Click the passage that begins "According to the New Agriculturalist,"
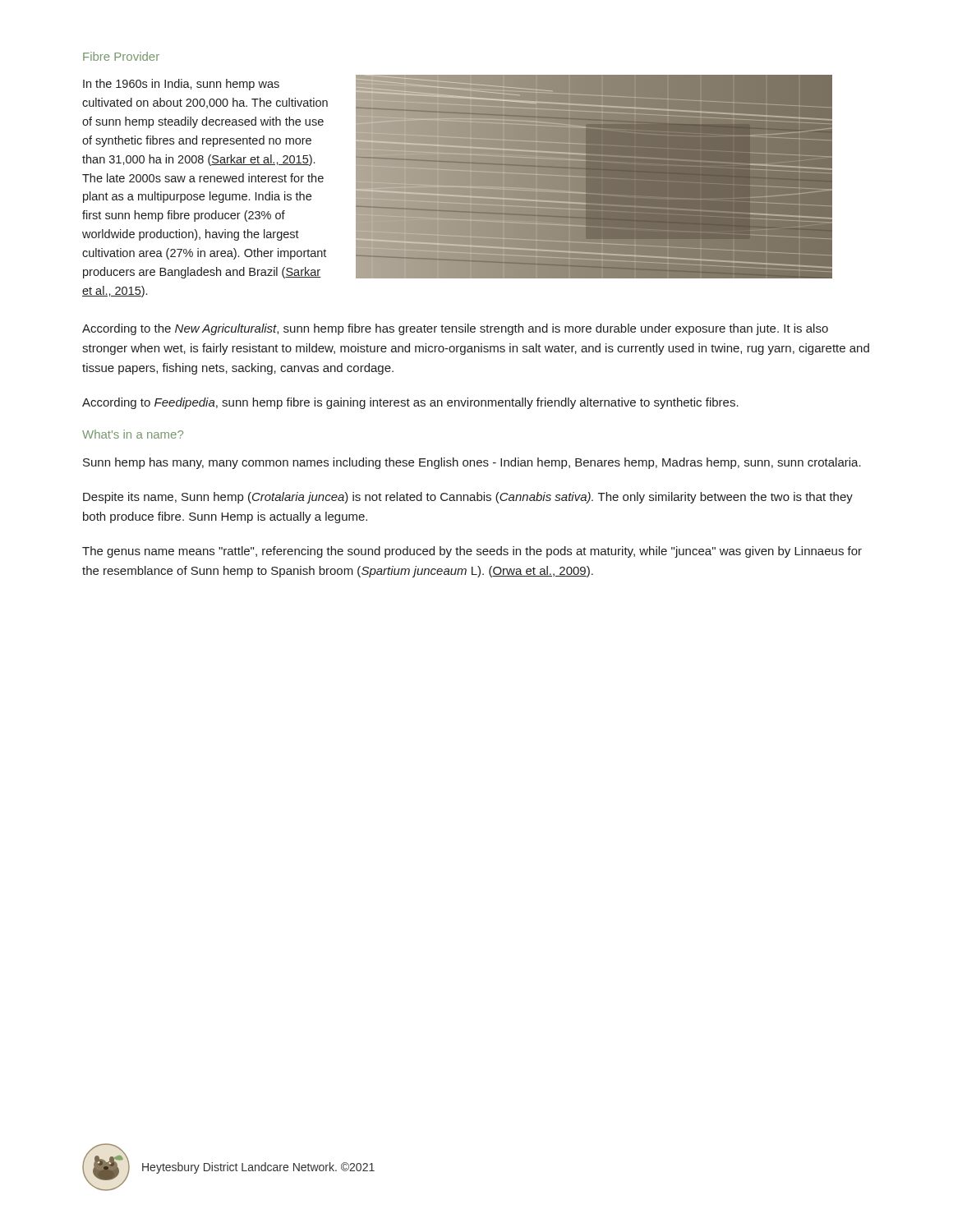 pos(476,348)
